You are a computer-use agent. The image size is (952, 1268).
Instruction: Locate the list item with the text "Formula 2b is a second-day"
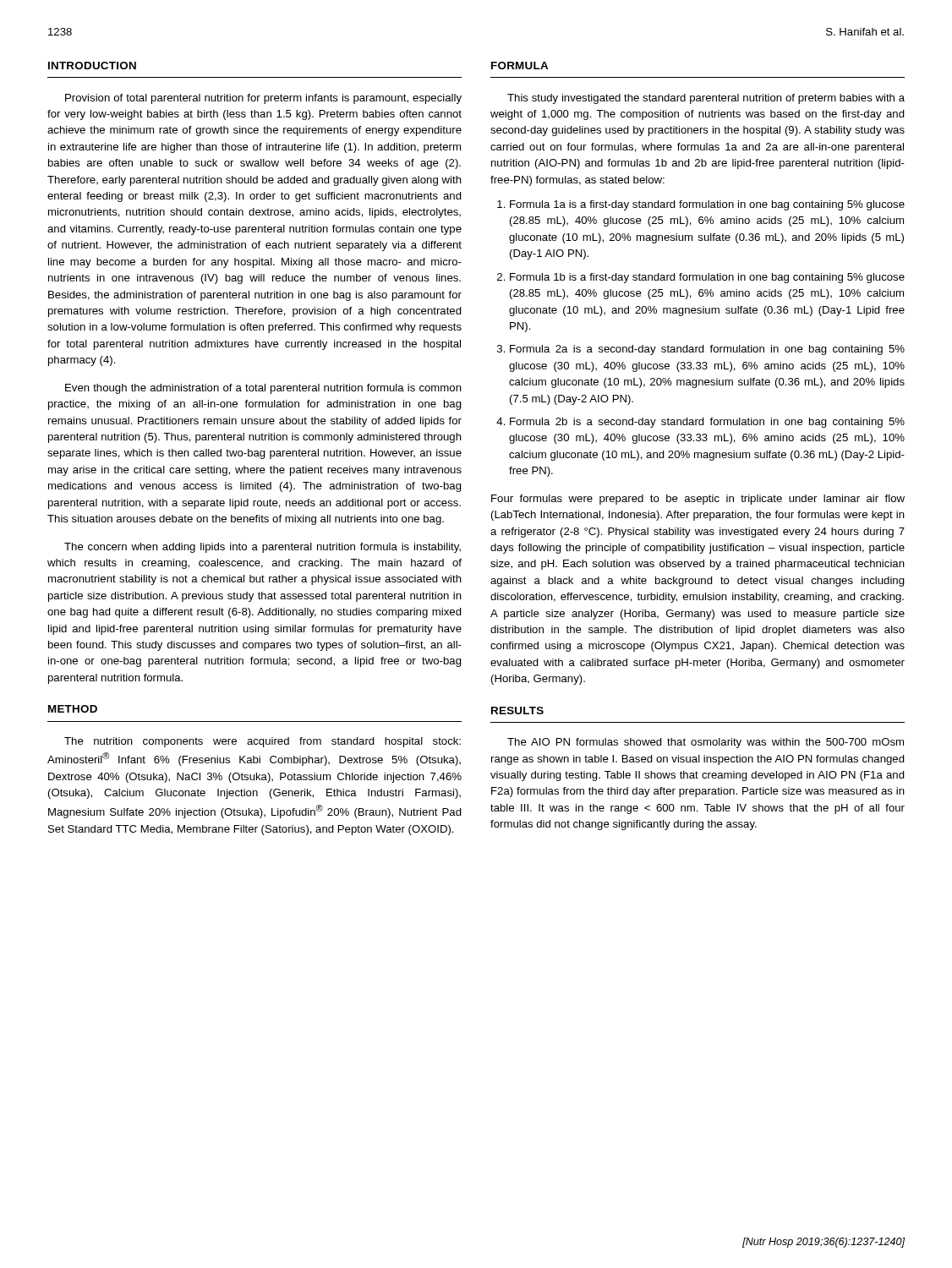tap(707, 446)
